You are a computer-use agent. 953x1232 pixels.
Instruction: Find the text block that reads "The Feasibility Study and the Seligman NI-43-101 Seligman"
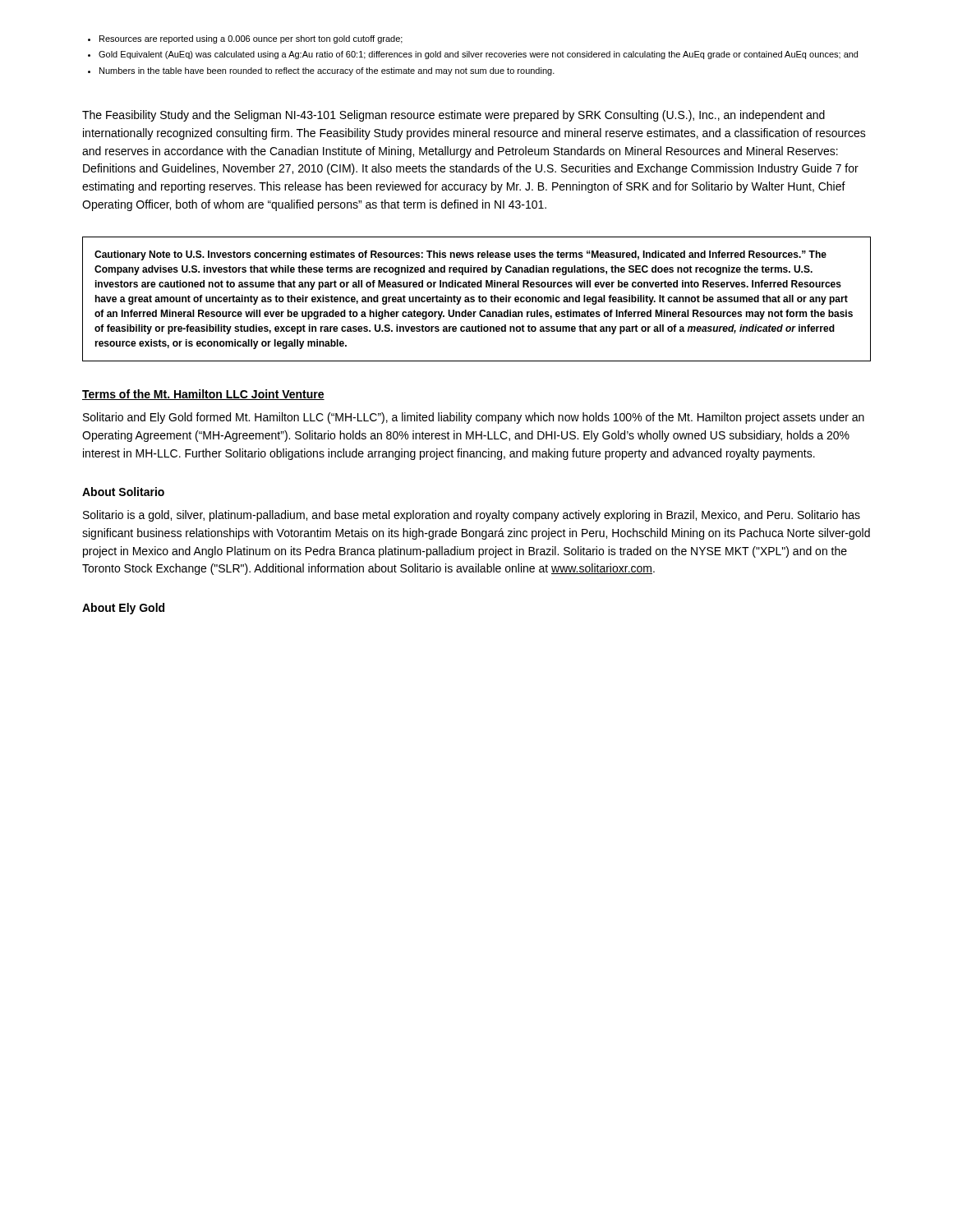pos(474,160)
